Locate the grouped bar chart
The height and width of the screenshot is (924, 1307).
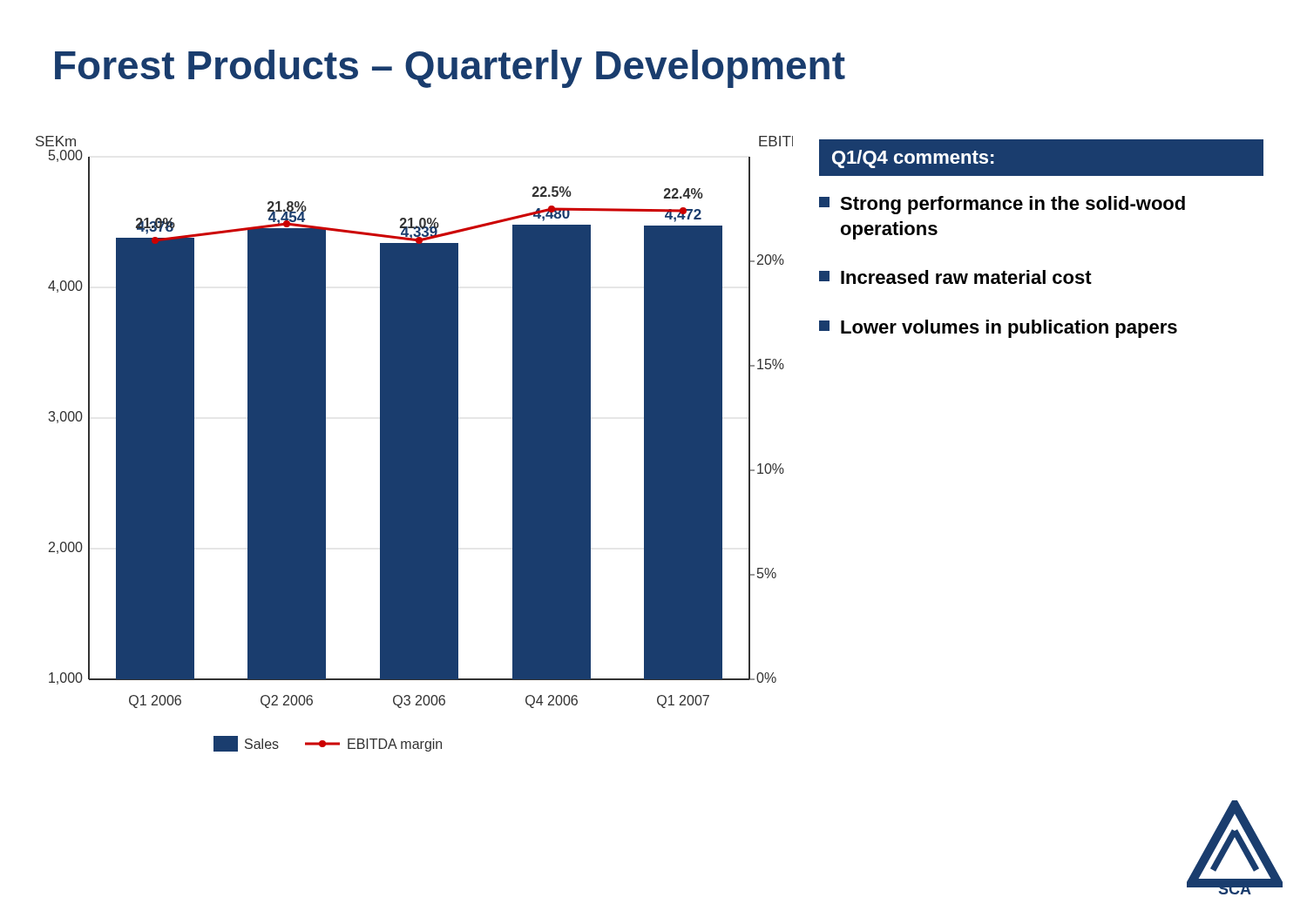point(414,462)
